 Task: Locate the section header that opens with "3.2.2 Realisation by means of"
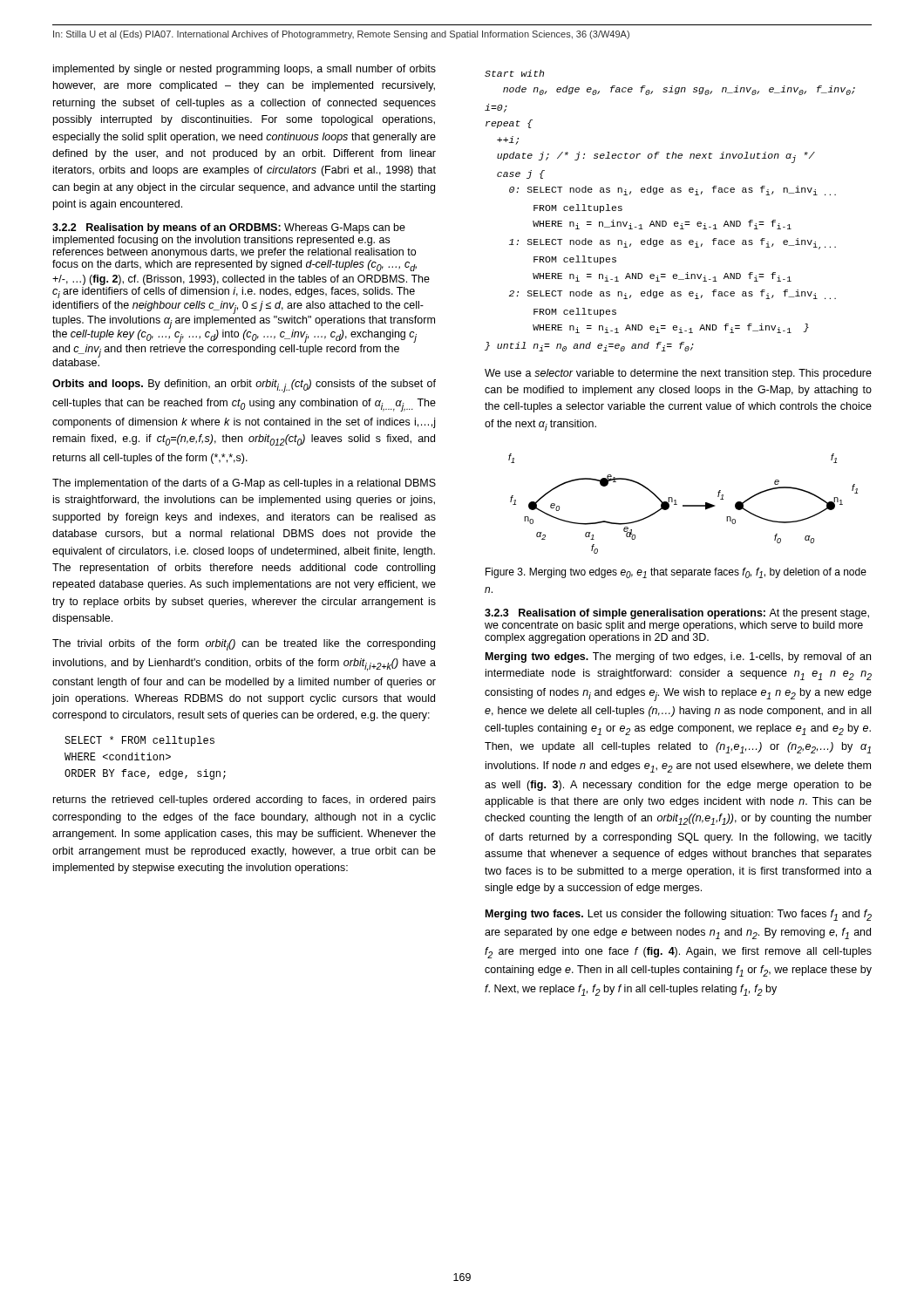[x=244, y=295]
